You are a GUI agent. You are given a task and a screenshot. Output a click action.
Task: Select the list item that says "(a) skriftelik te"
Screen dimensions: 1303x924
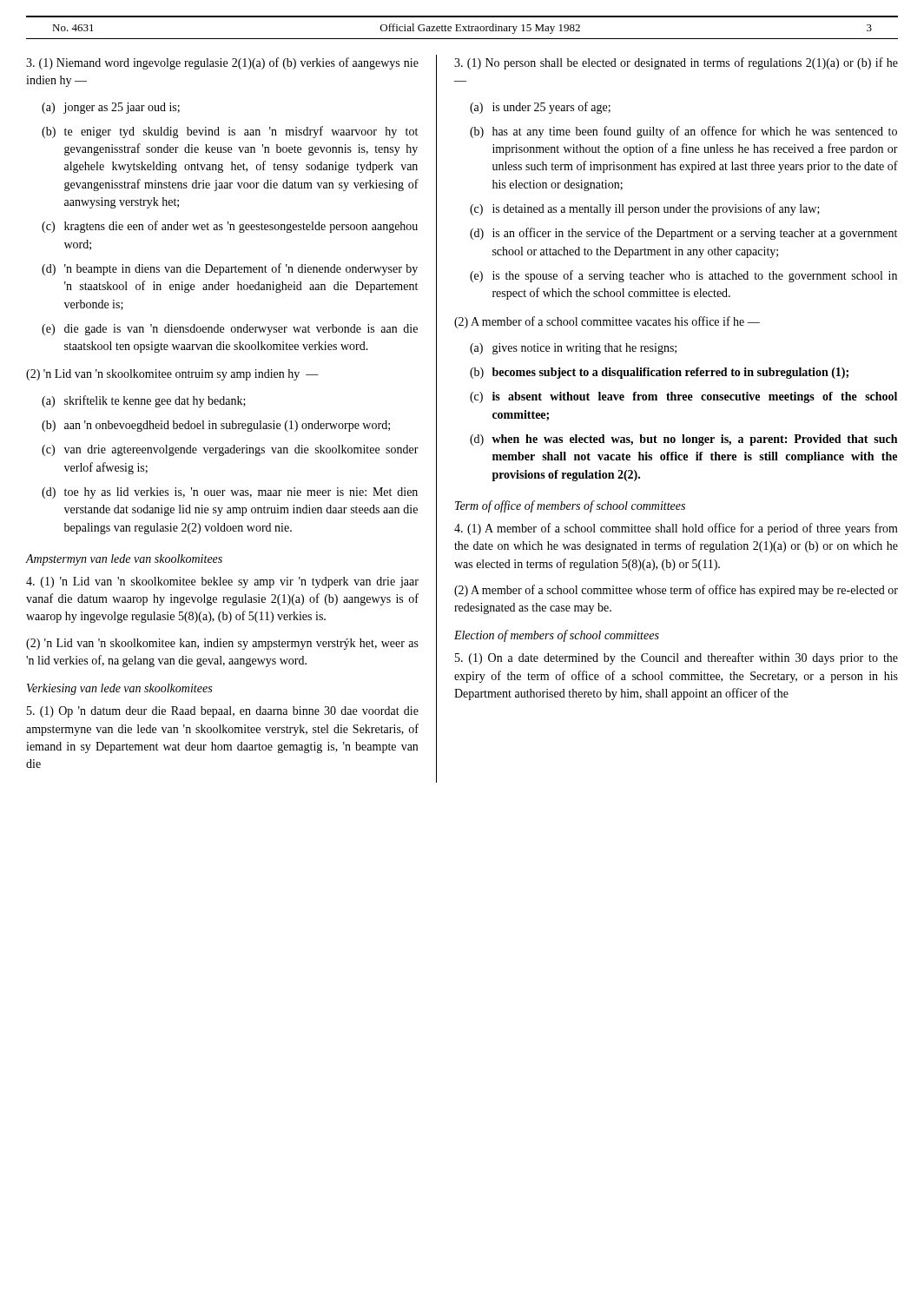(x=230, y=401)
